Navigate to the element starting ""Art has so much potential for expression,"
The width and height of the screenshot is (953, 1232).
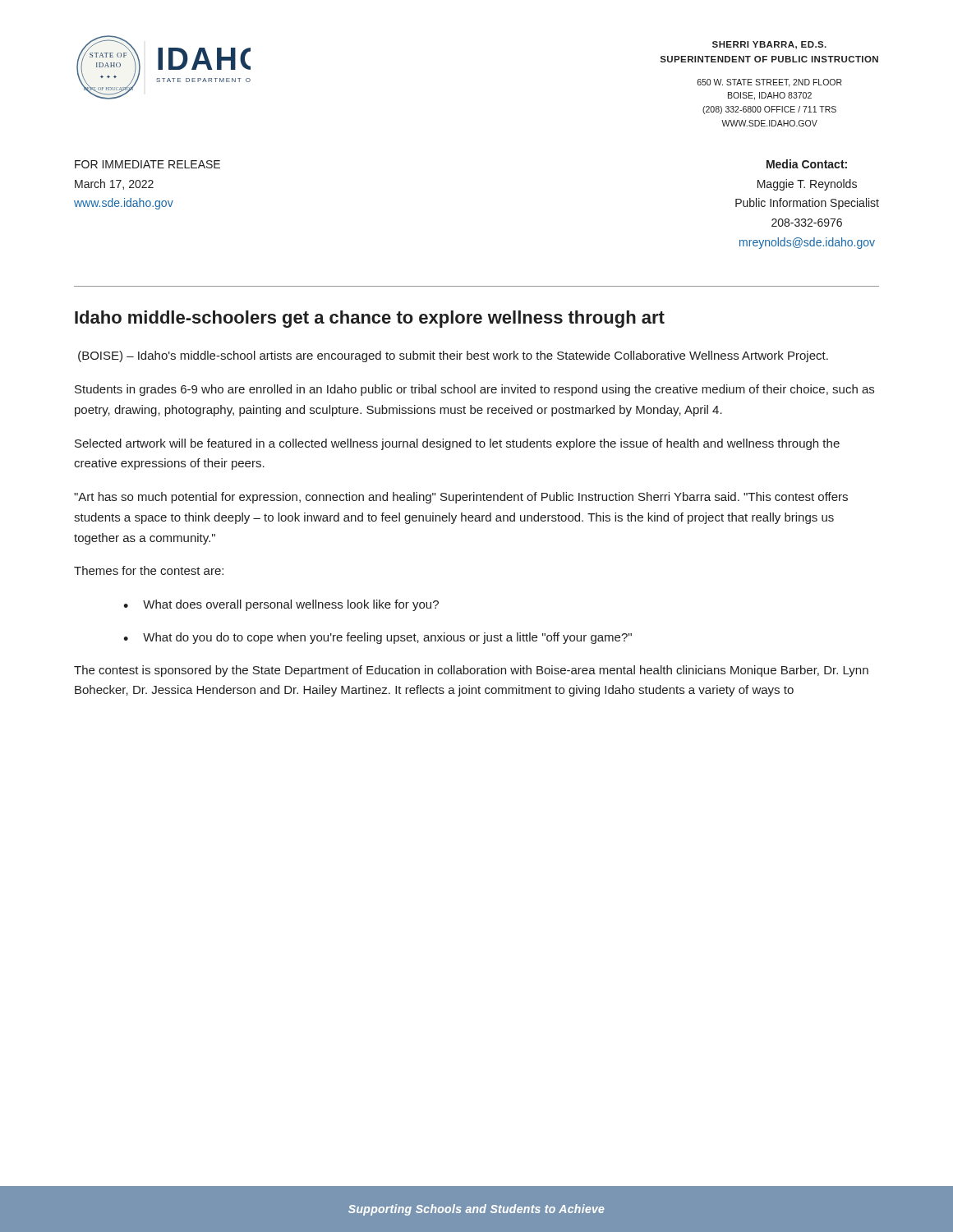click(x=461, y=517)
